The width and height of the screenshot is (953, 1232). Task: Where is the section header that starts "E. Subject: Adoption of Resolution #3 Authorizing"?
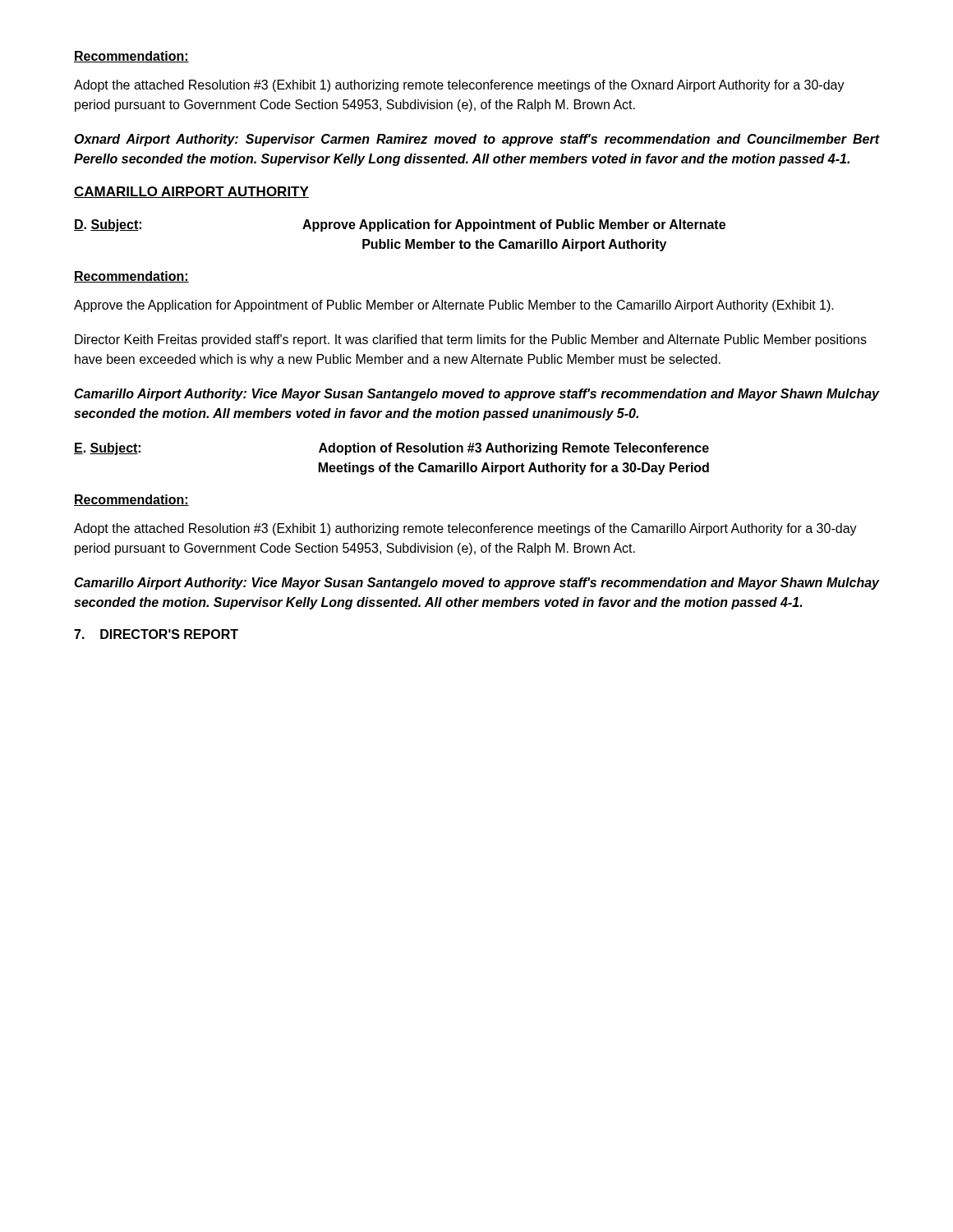click(476, 458)
